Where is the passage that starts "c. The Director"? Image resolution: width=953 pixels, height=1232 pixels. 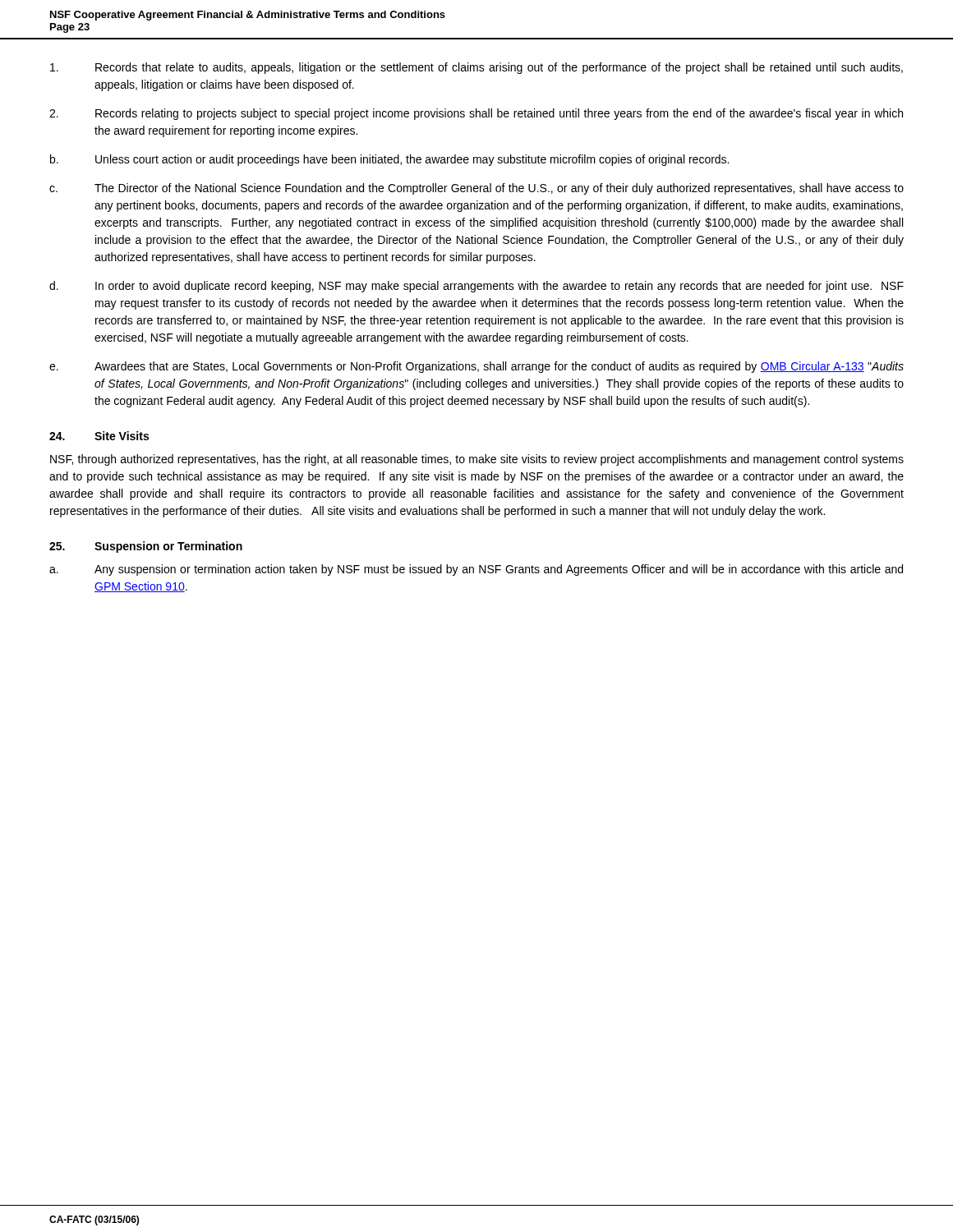pos(476,223)
